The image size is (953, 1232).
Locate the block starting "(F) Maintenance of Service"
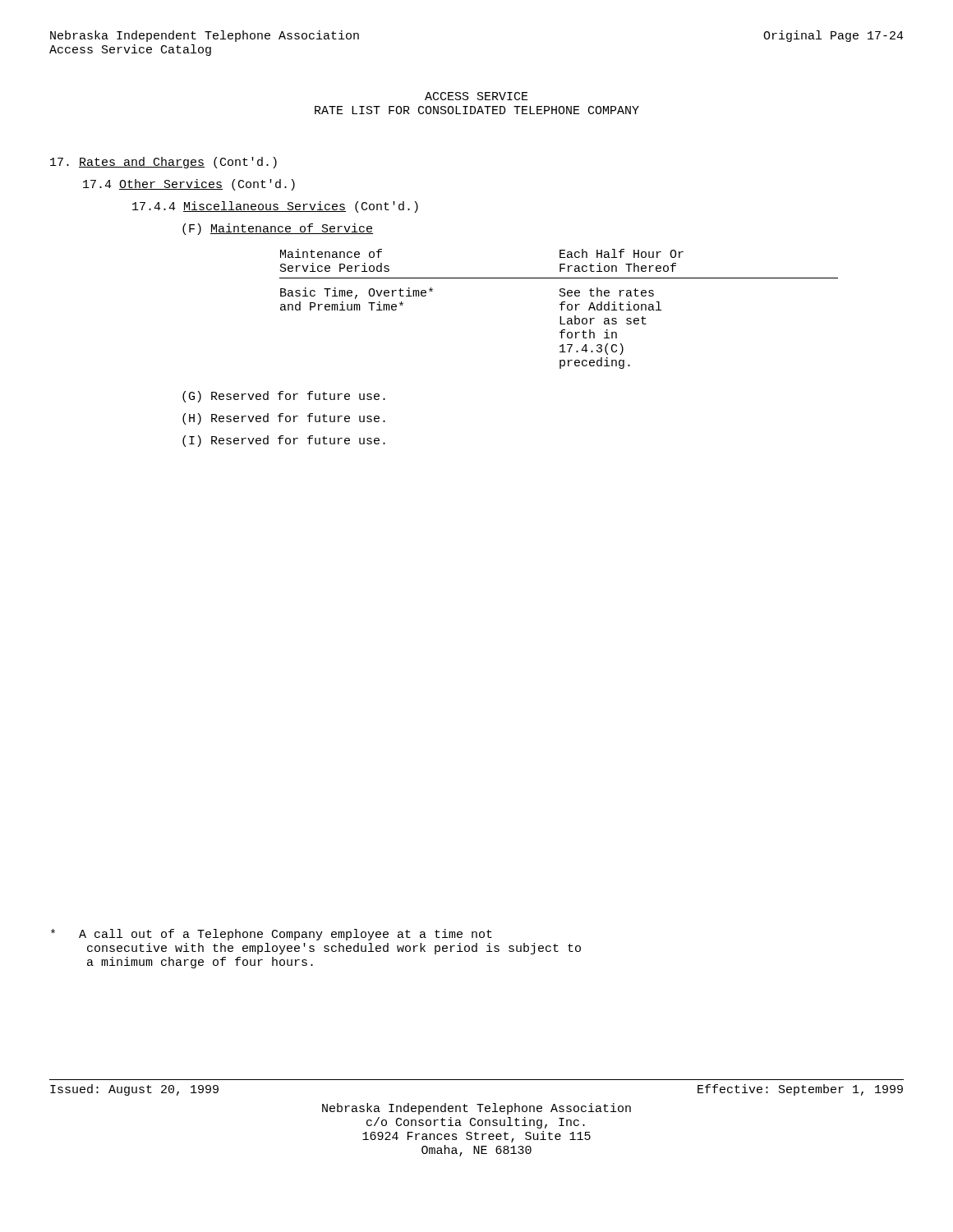[x=277, y=230]
